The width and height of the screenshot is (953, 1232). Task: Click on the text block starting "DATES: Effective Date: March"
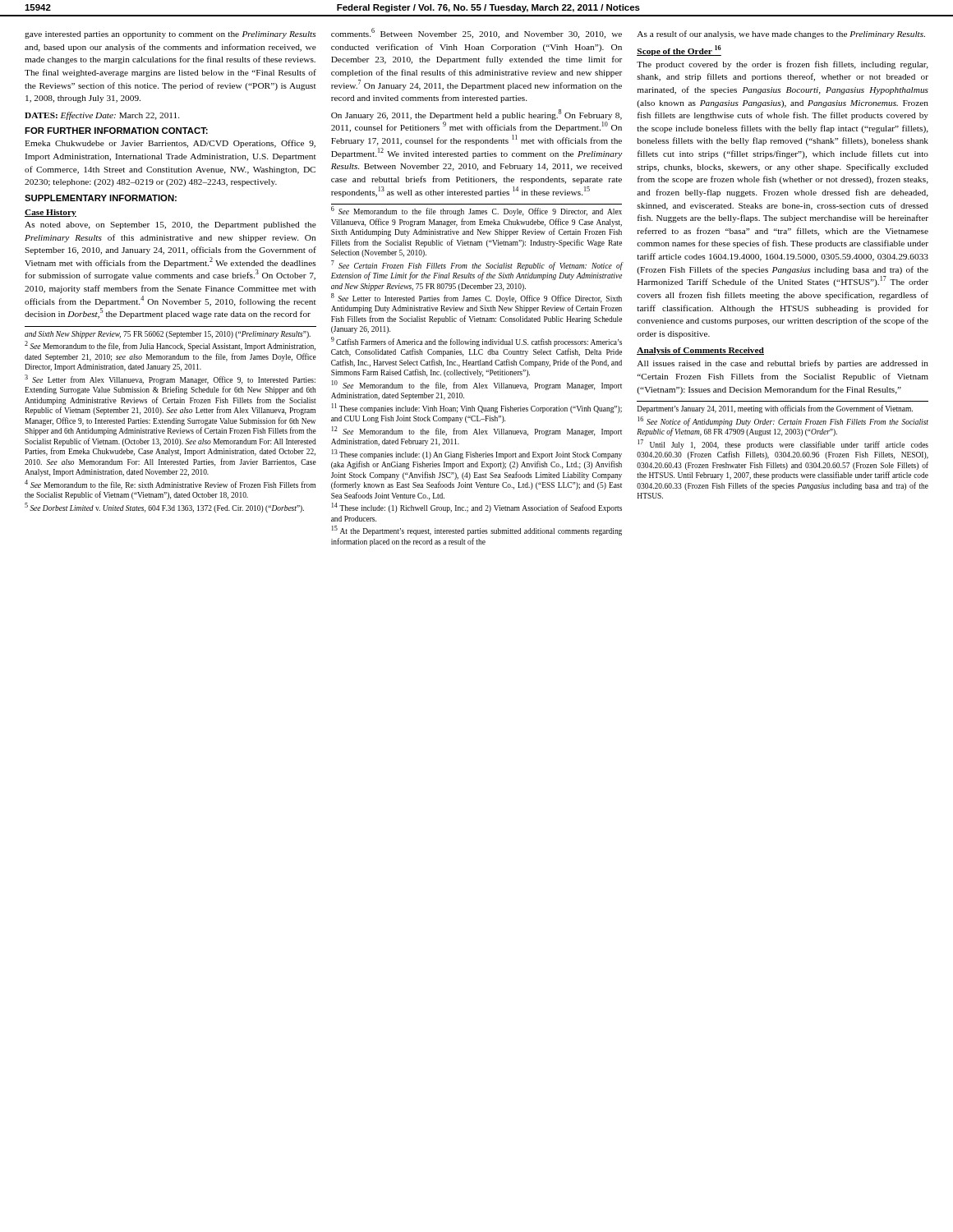point(170,115)
